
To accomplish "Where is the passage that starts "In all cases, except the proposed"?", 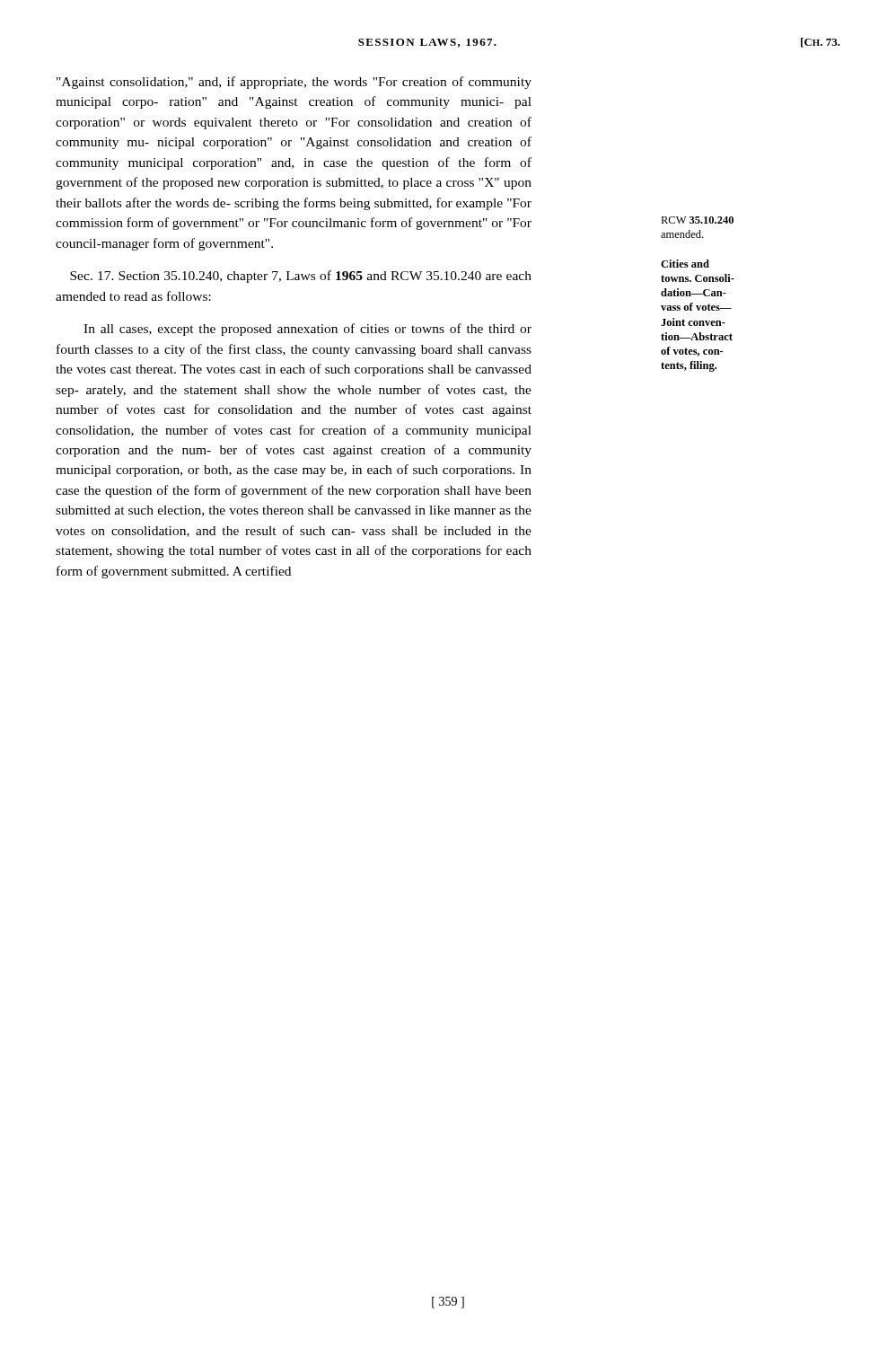I will click(294, 450).
